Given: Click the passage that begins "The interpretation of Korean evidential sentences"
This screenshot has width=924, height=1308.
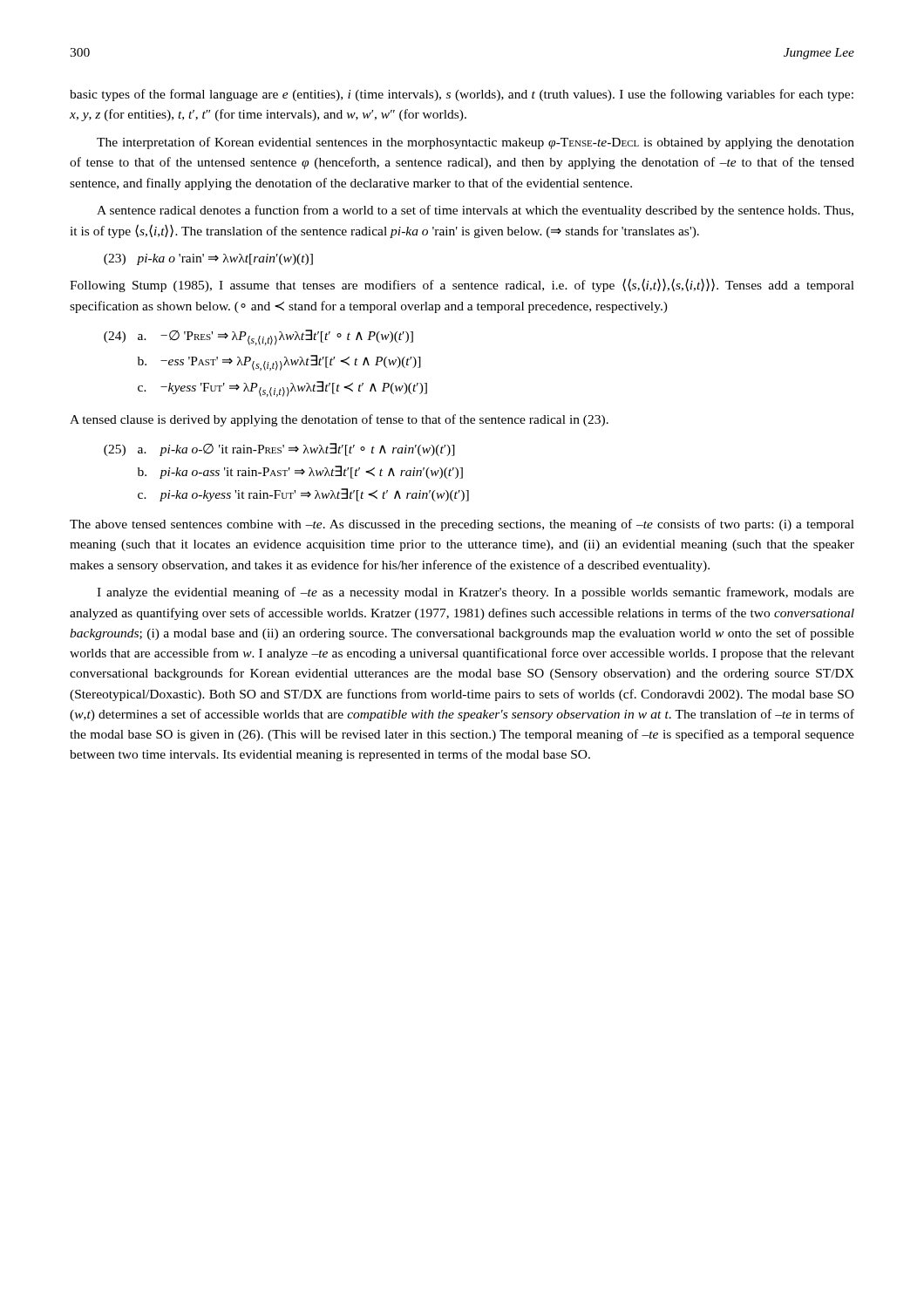Looking at the screenshot, I should (x=462, y=162).
